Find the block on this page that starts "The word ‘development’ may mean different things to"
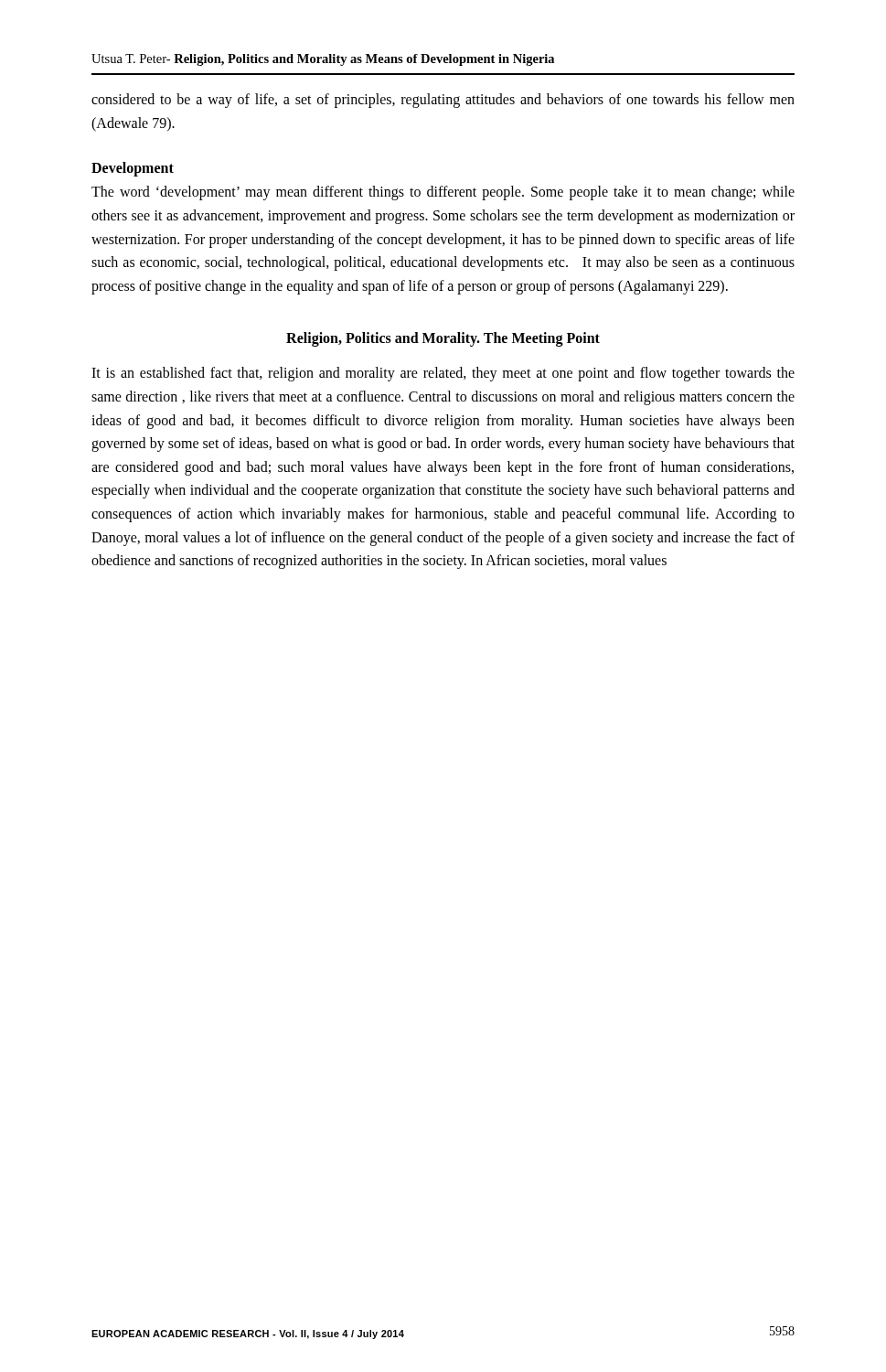 click(443, 239)
